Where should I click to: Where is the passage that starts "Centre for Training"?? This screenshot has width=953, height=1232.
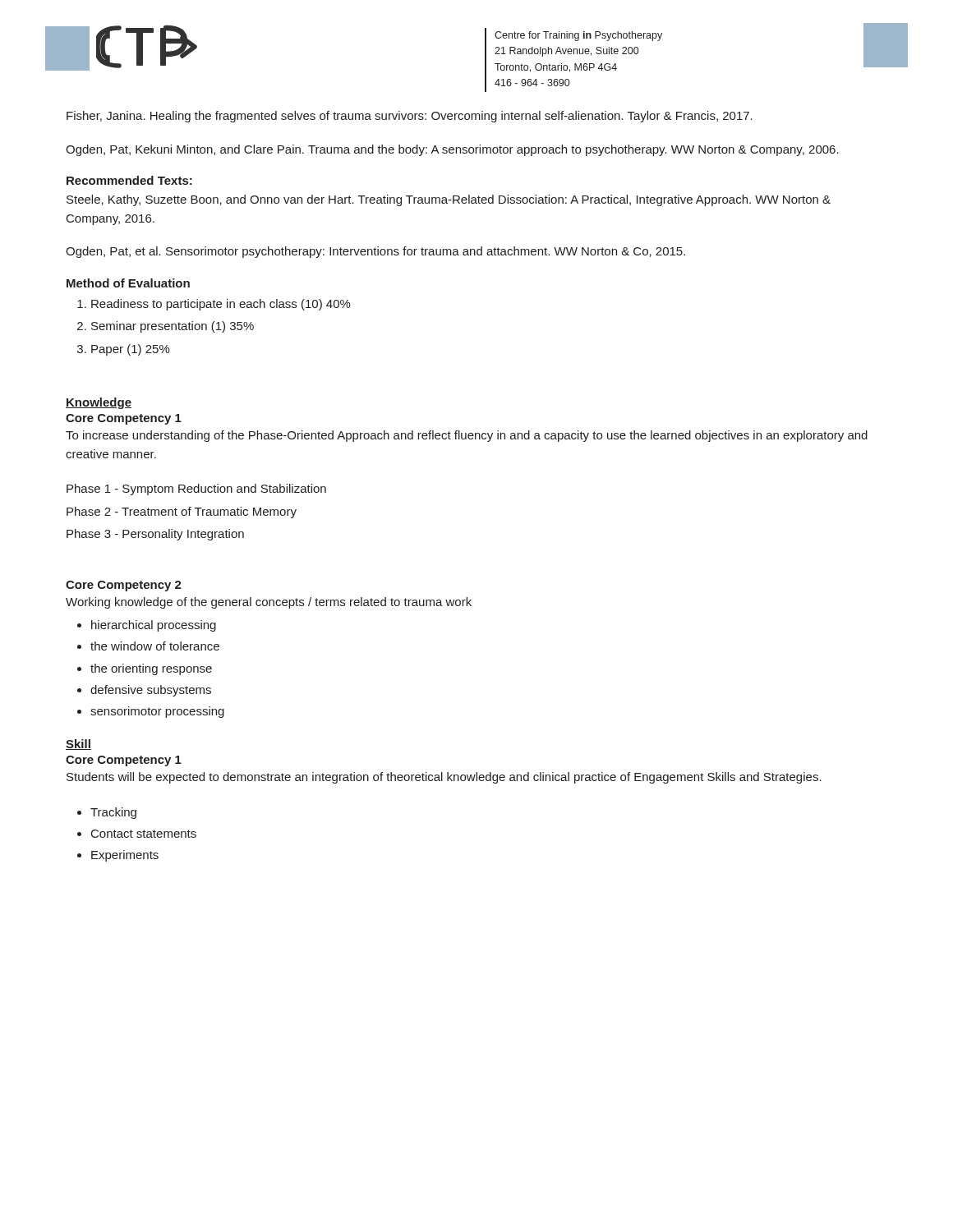coord(579,59)
